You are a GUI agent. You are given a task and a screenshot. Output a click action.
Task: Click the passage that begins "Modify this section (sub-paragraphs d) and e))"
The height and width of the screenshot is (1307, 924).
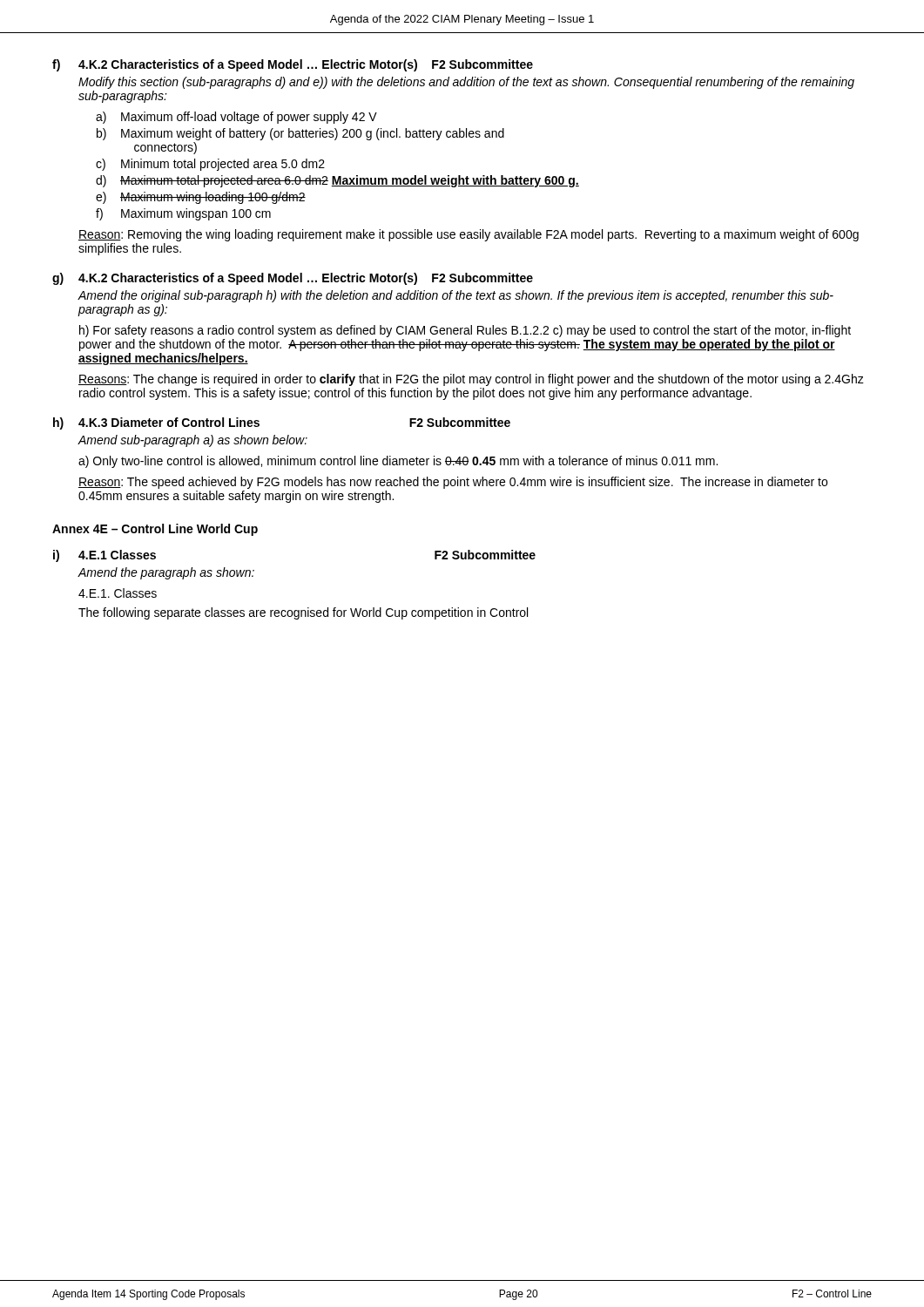(466, 89)
